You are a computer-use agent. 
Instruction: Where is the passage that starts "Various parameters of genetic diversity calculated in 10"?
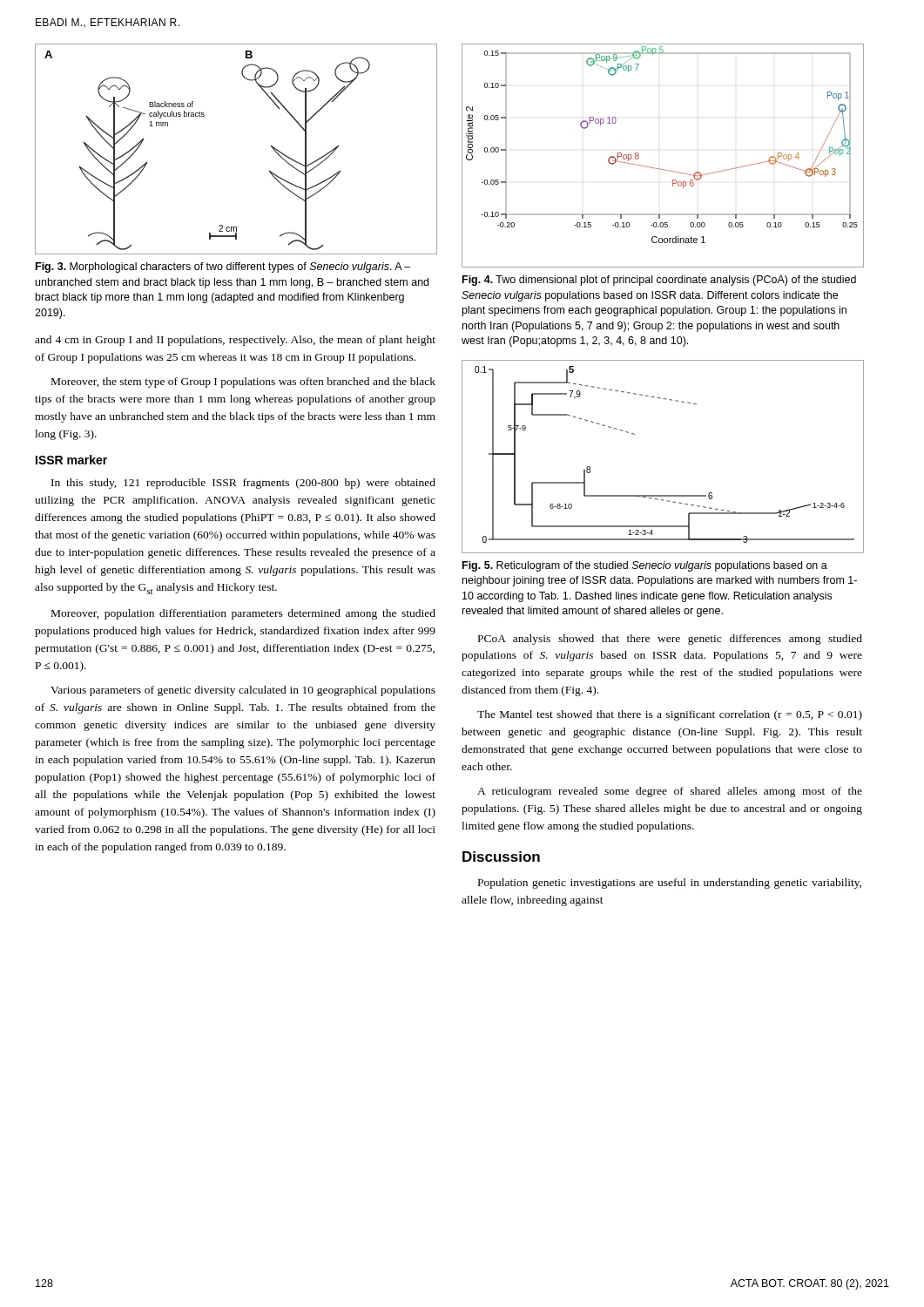click(x=235, y=768)
